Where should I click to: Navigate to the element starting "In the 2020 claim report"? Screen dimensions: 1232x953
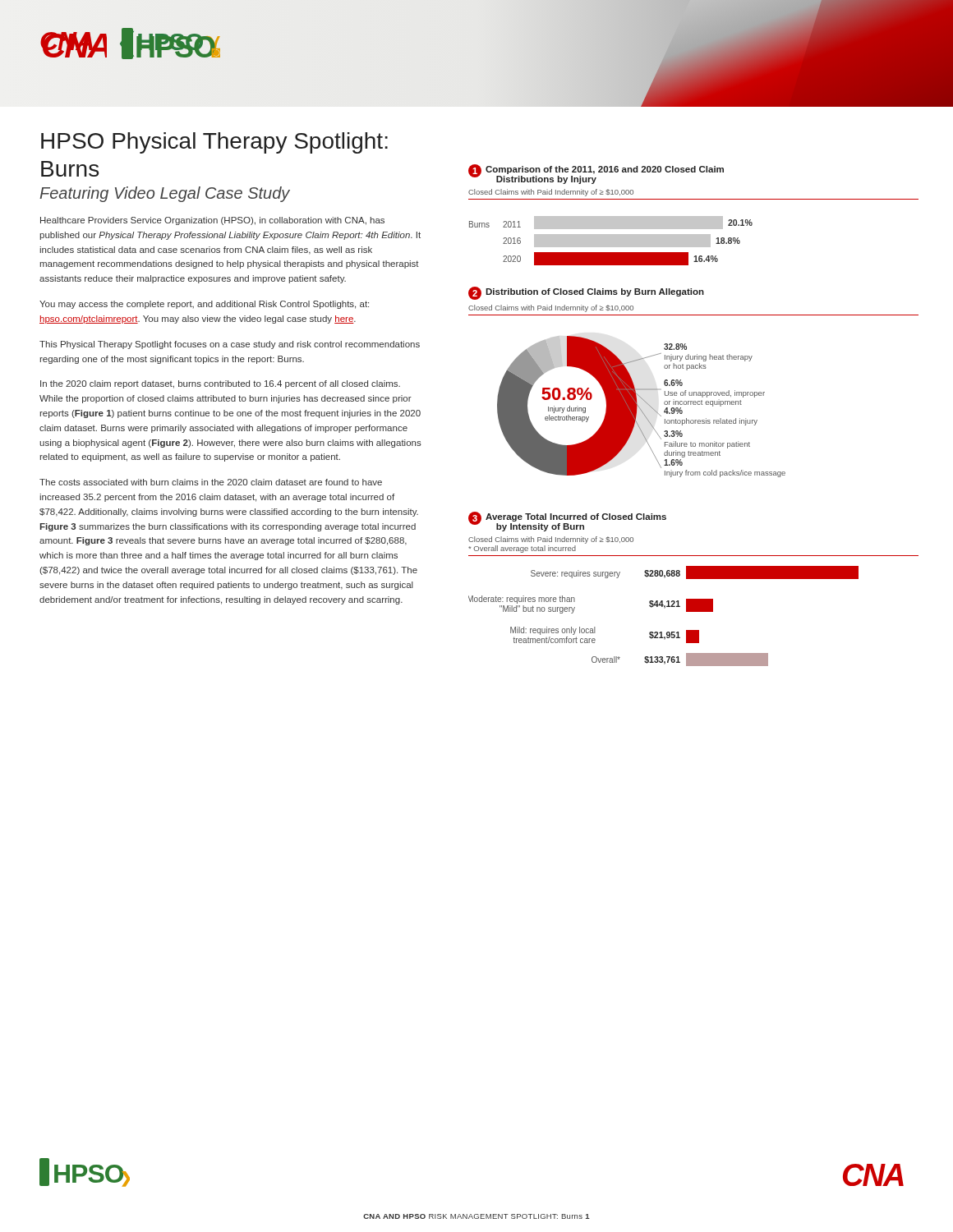(x=230, y=420)
